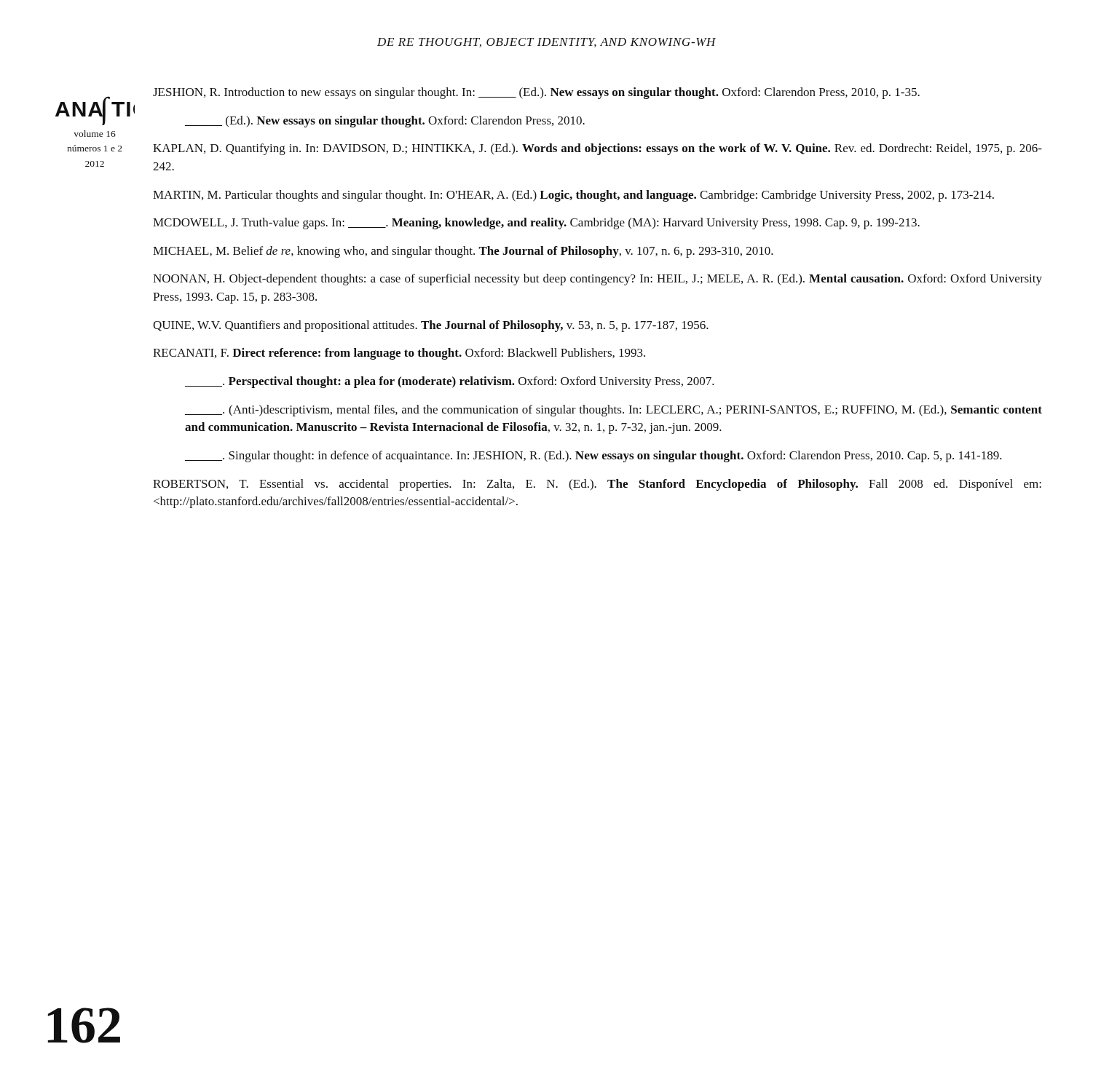Locate the text block starting "JESHION, R. Introduction to new essays on"
Viewport: 1093px width, 1092px height.
537,92
